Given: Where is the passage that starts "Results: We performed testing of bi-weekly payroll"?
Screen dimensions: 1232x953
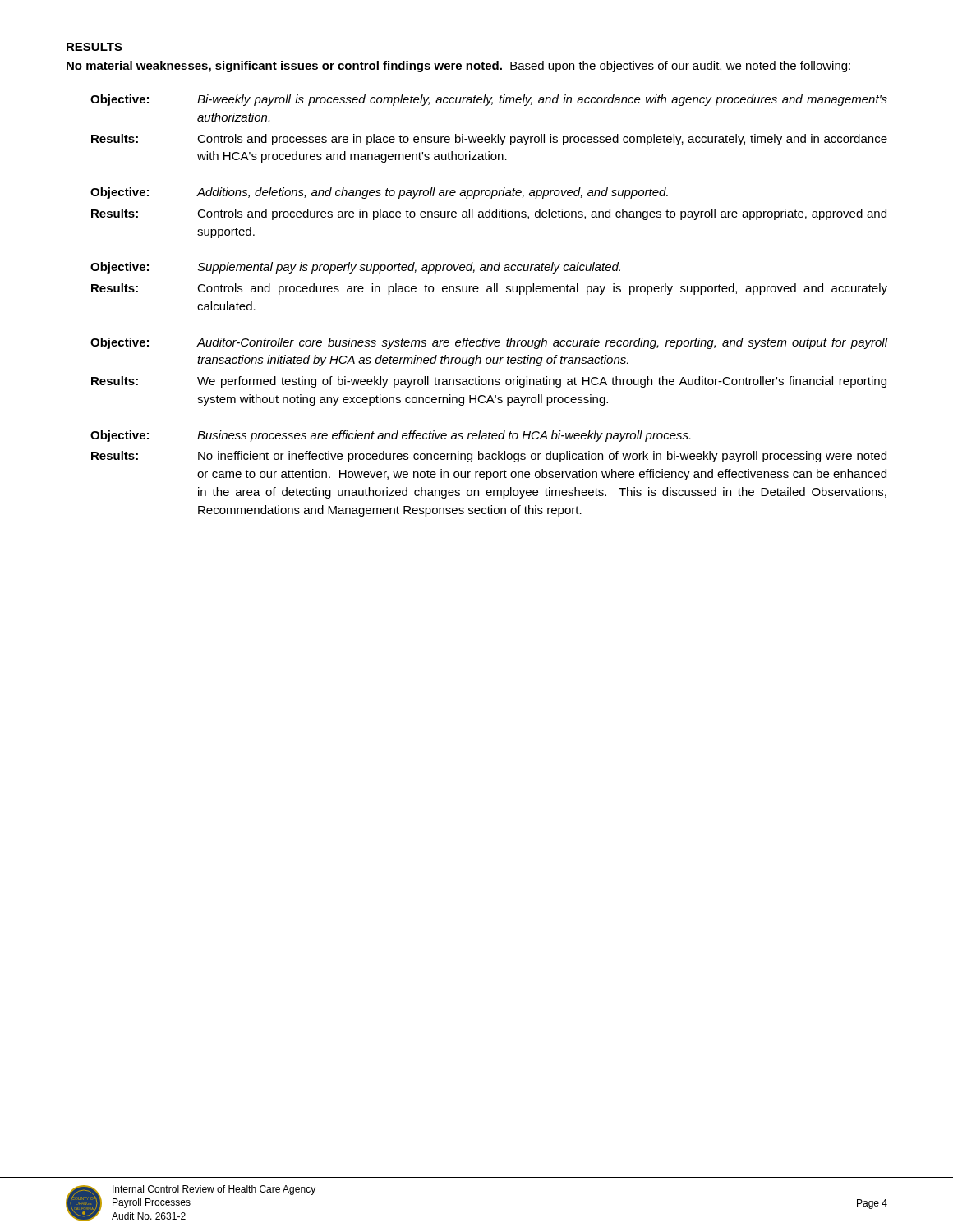Looking at the screenshot, I should click(x=476, y=390).
